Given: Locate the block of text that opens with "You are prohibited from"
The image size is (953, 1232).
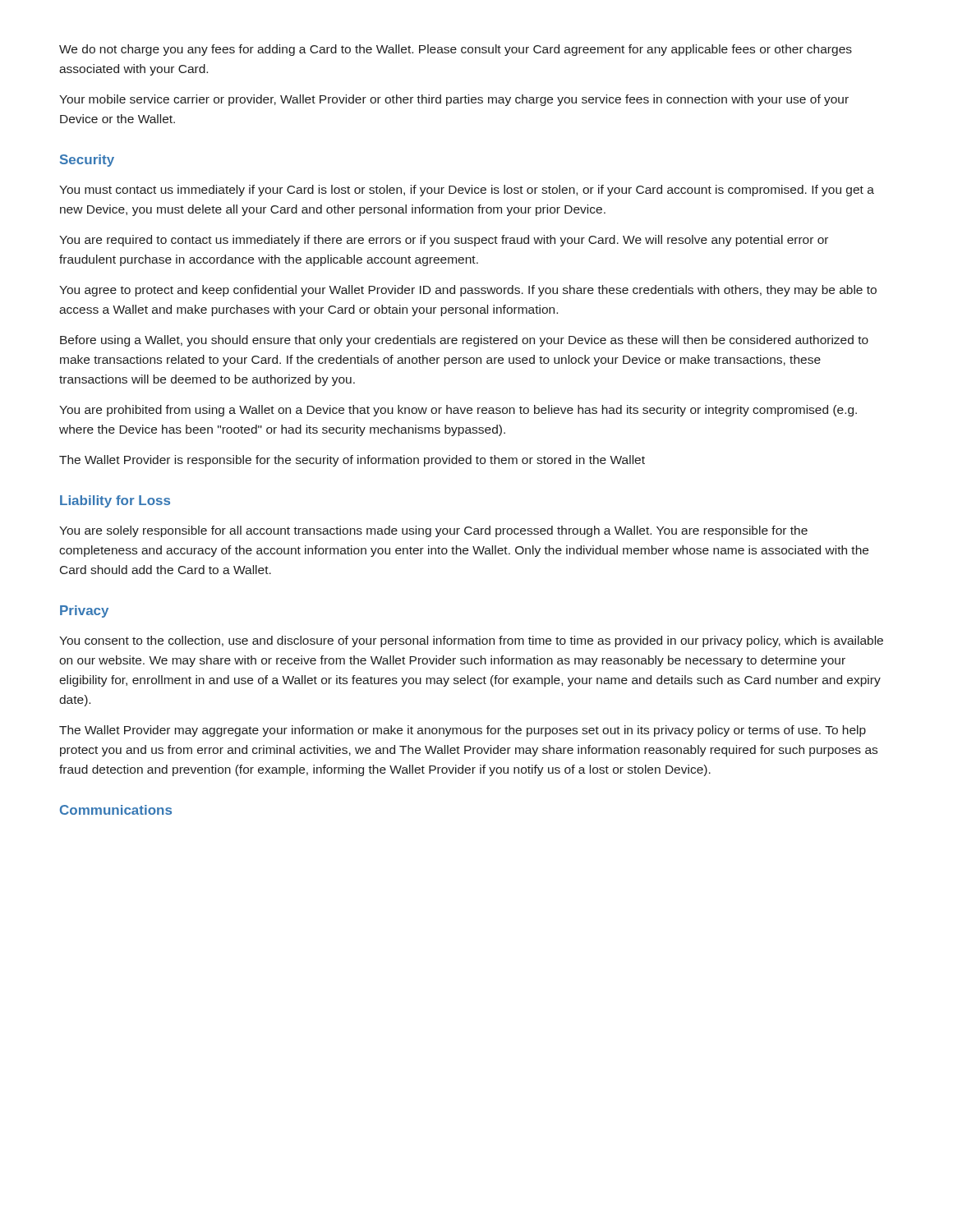Looking at the screenshot, I should pyautogui.click(x=459, y=419).
